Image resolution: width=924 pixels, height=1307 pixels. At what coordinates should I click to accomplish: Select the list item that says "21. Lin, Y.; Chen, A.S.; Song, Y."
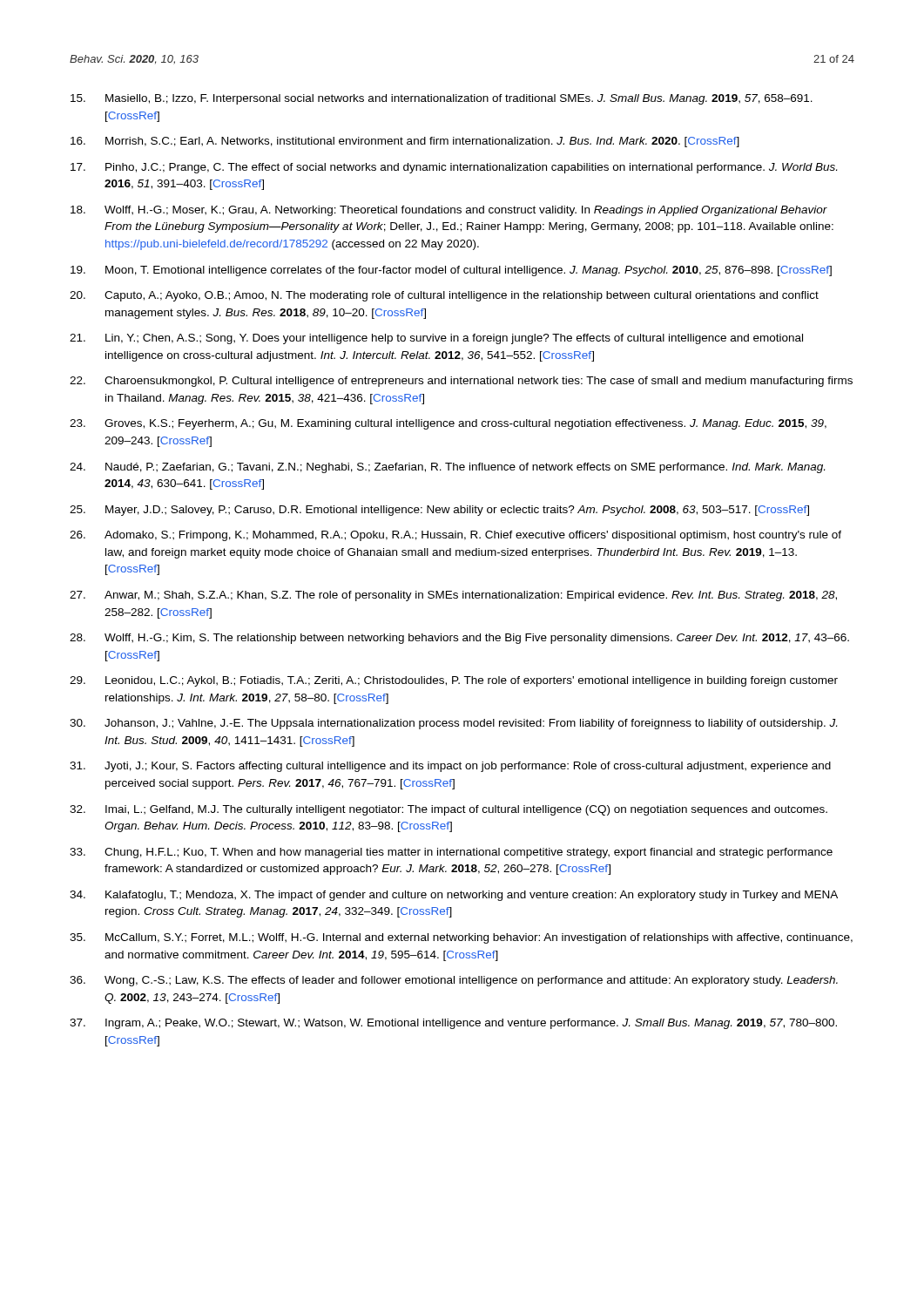click(x=462, y=347)
